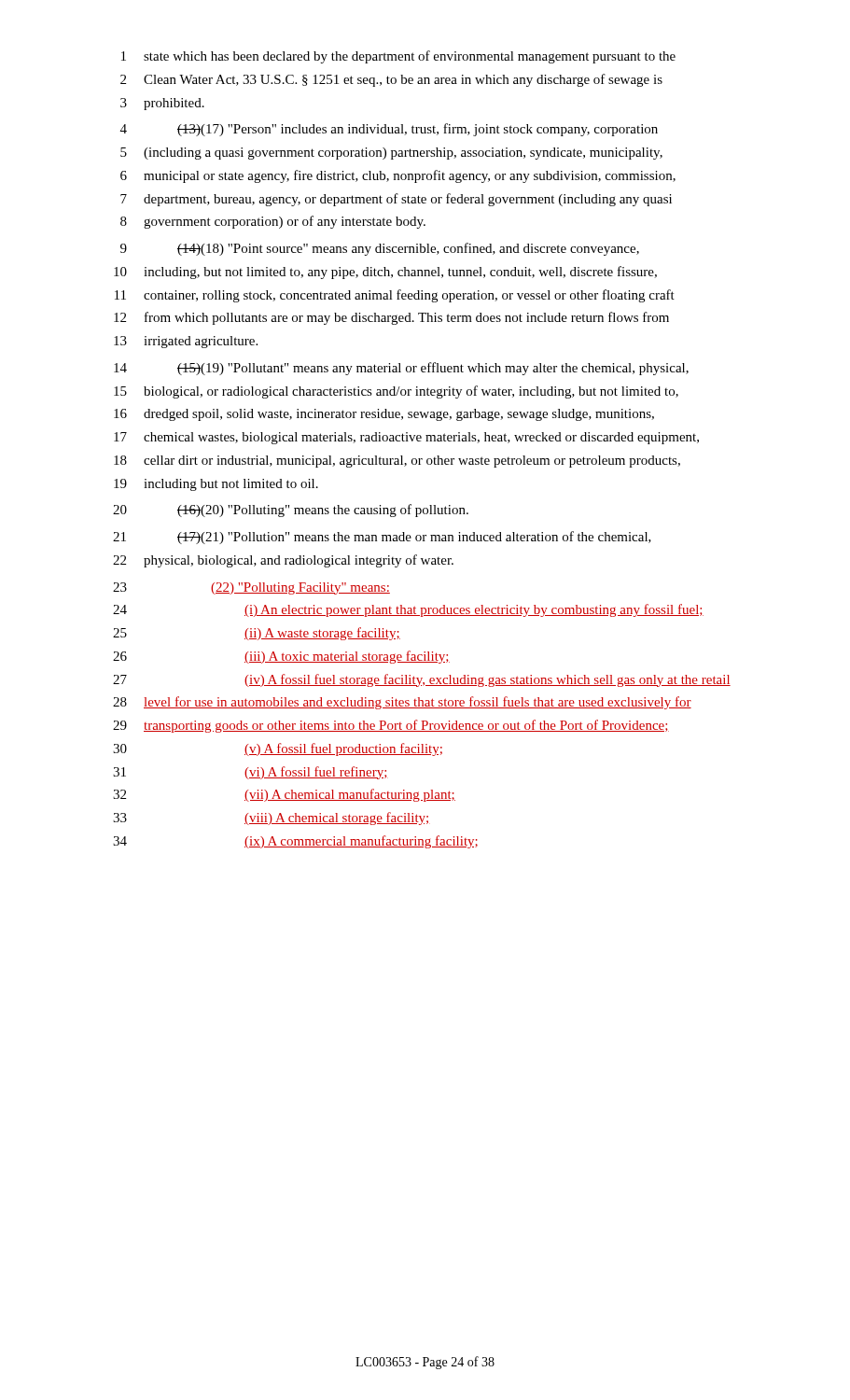Image resolution: width=850 pixels, height=1400 pixels.
Task: Locate the list item that reads "4 (13)(17) "Person" includes"
Action: tap(442, 129)
